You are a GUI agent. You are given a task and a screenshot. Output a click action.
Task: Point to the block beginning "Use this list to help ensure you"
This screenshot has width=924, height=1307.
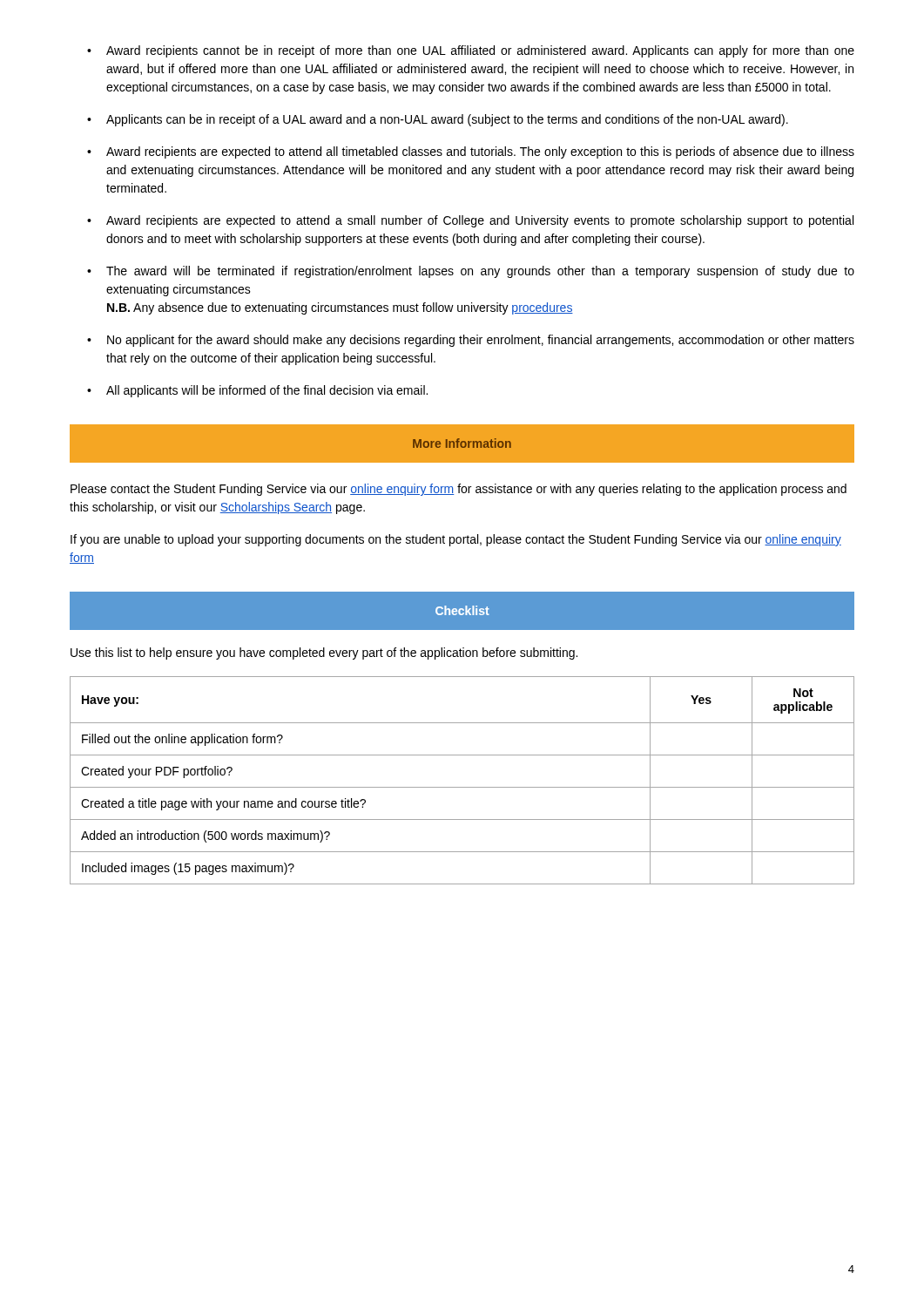(324, 653)
